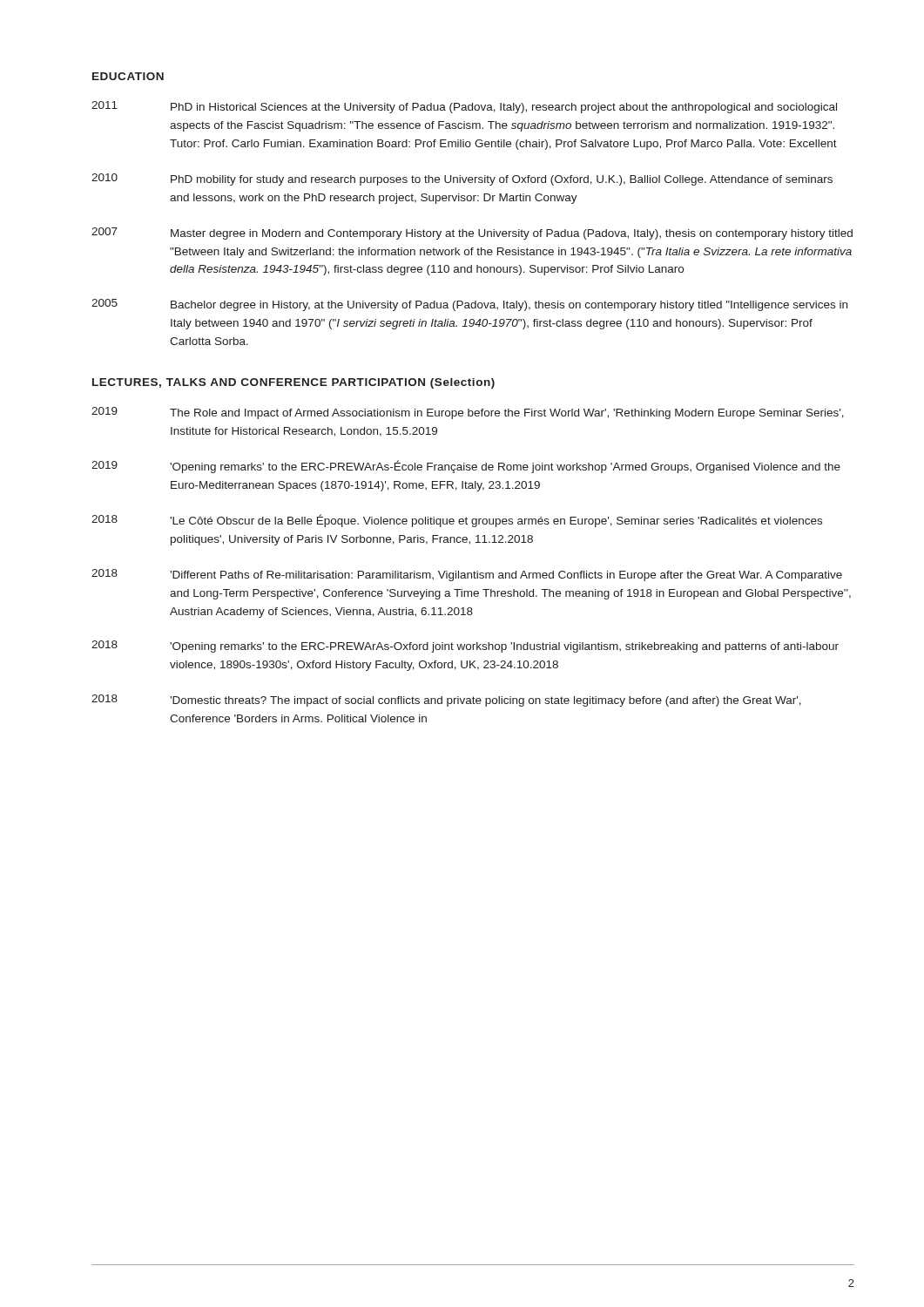Navigate to the block starting "2010 PhD mobility for"
Viewport: 924px width, 1307px height.
pyautogui.click(x=473, y=189)
